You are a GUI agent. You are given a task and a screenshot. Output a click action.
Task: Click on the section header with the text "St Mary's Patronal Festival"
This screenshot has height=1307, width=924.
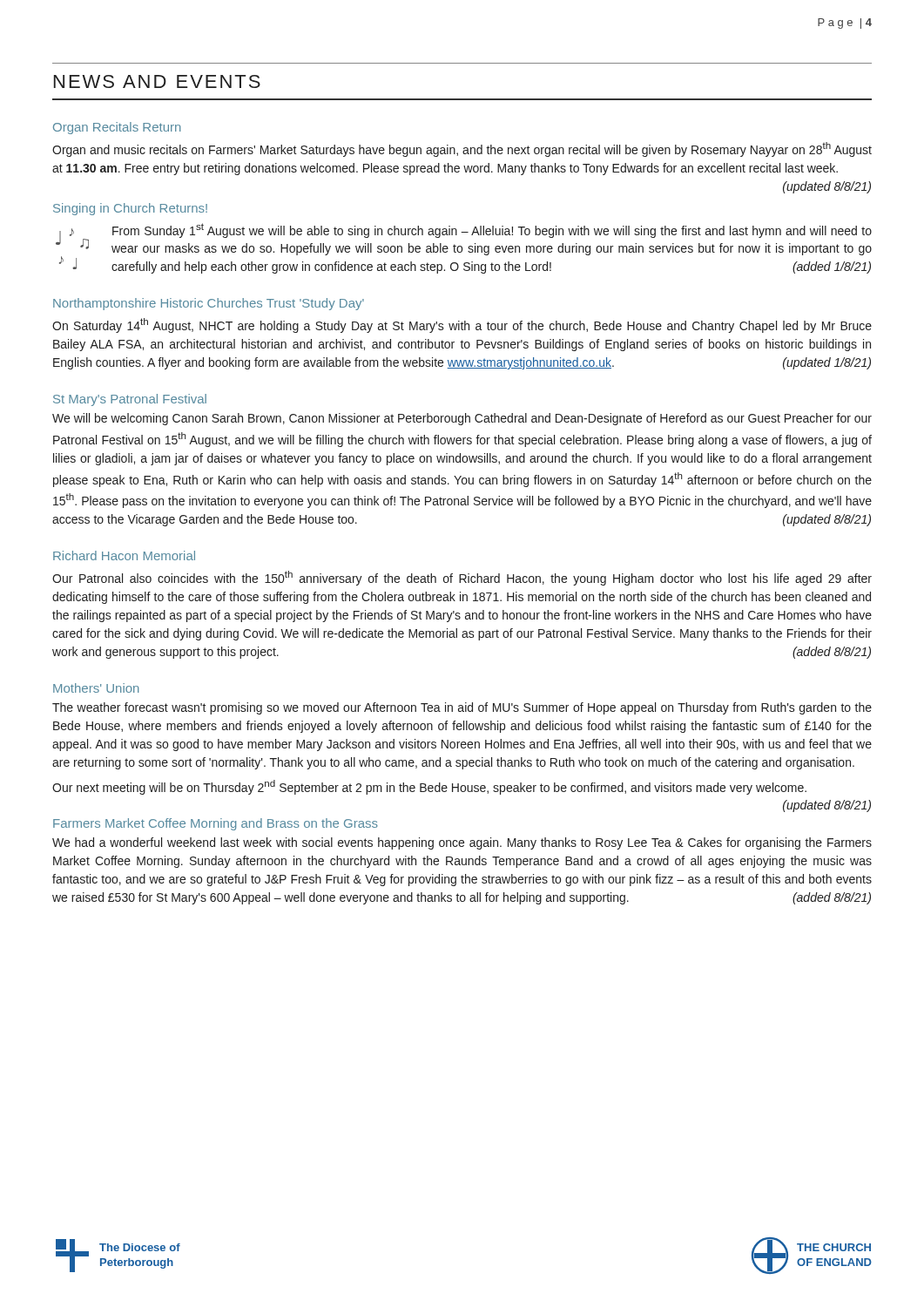tap(130, 399)
